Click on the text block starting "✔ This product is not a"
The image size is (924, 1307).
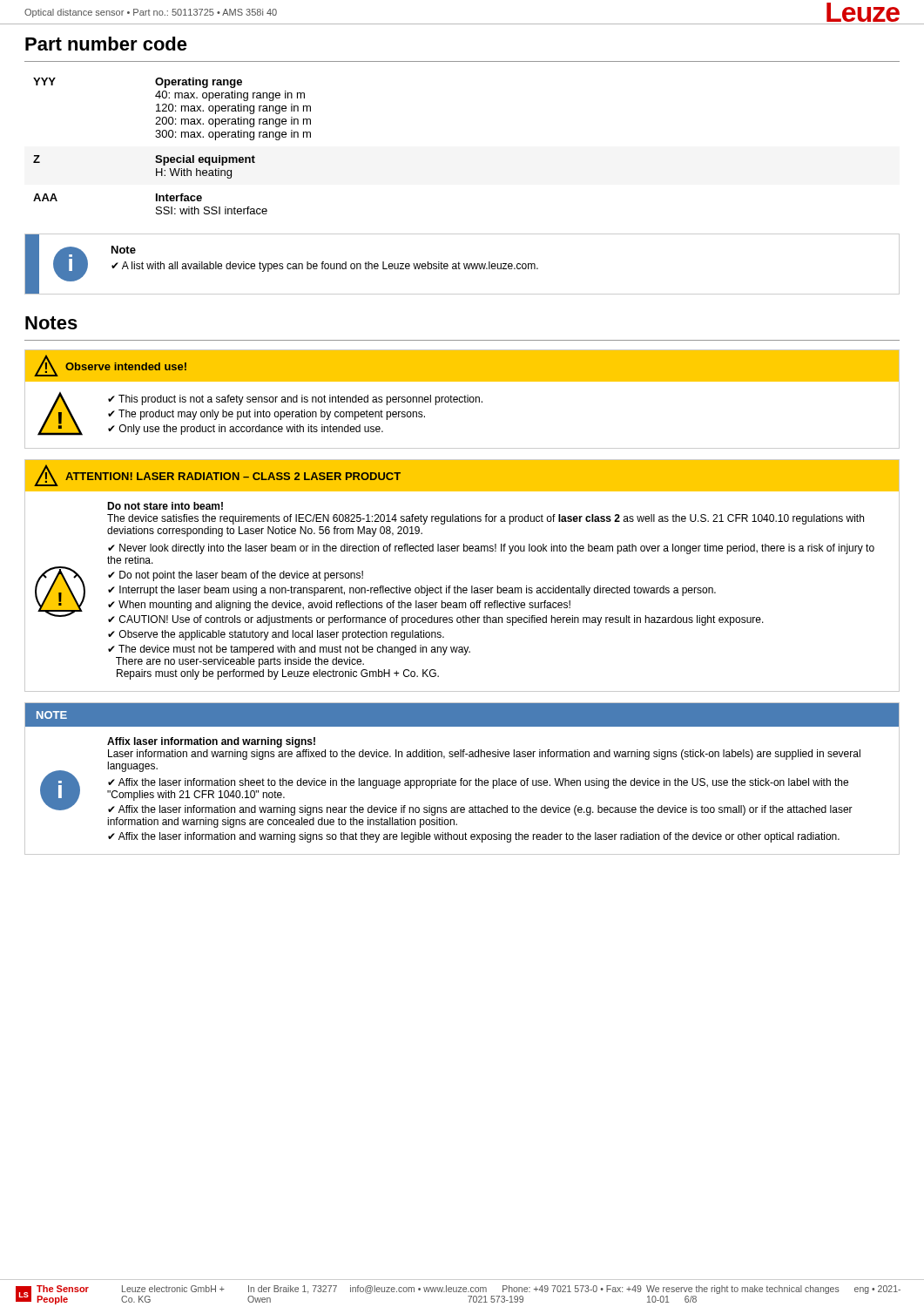295,399
